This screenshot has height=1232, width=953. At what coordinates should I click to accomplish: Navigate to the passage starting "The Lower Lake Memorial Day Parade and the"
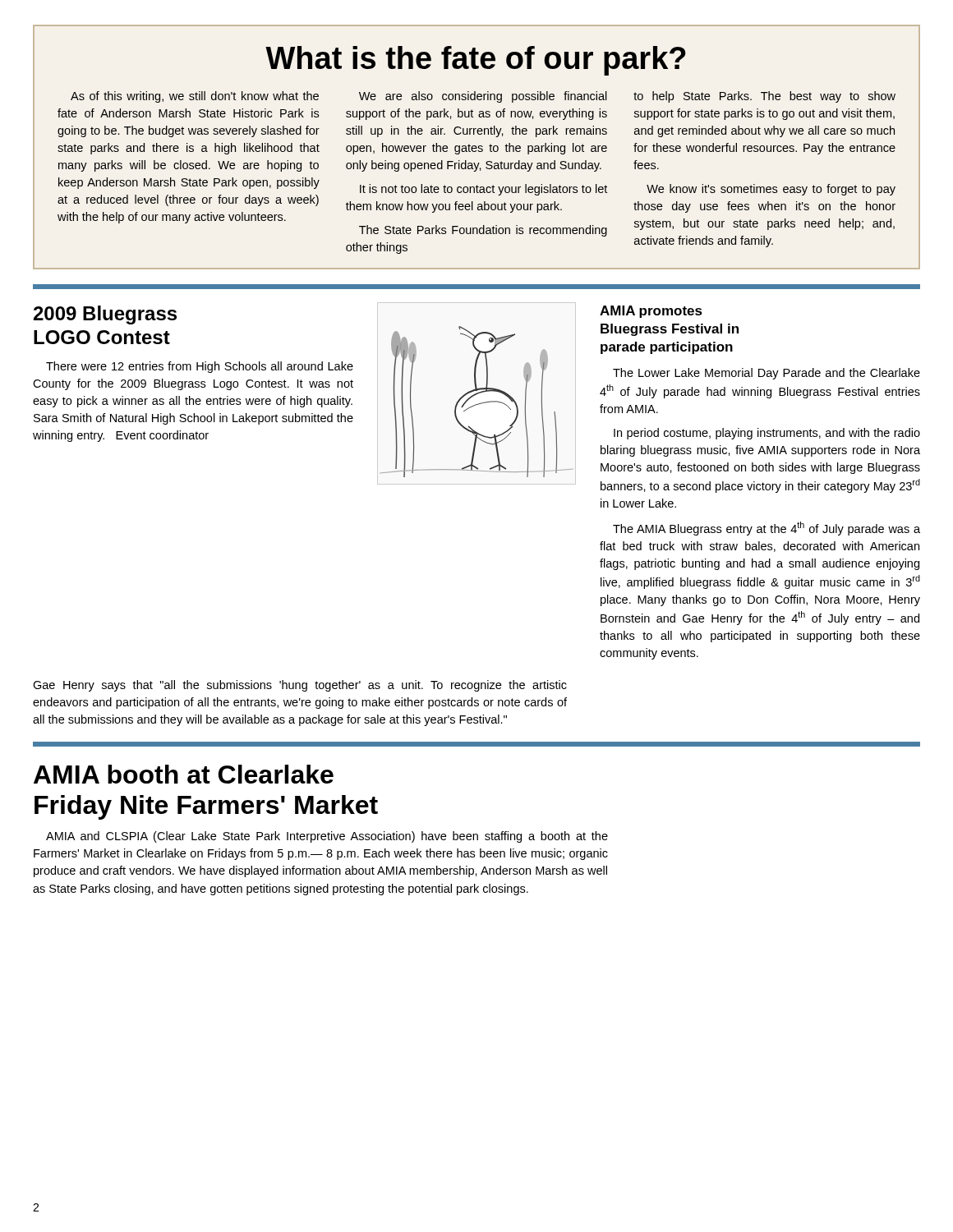point(767,374)
